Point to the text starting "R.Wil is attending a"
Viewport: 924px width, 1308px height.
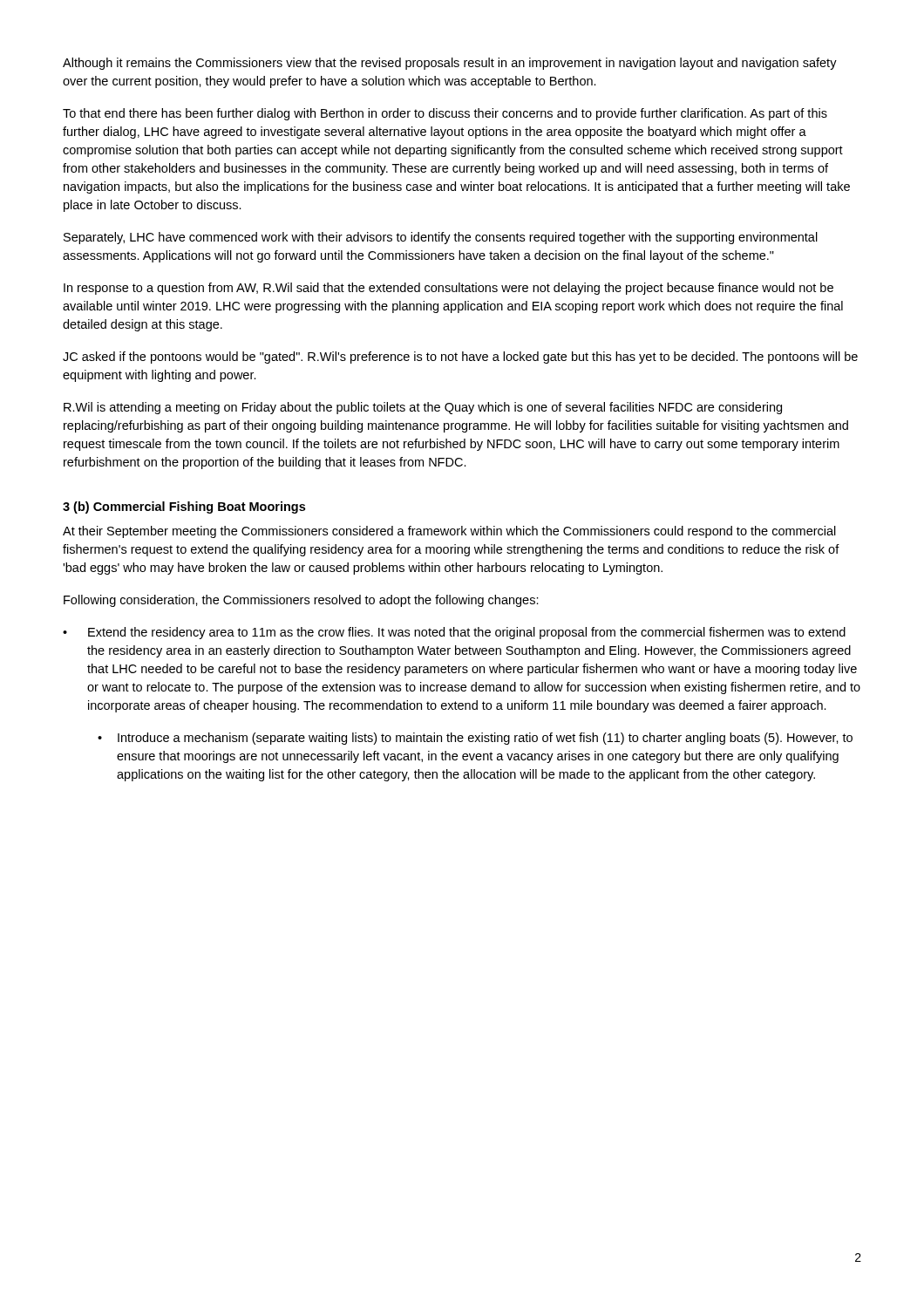(456, 435)
